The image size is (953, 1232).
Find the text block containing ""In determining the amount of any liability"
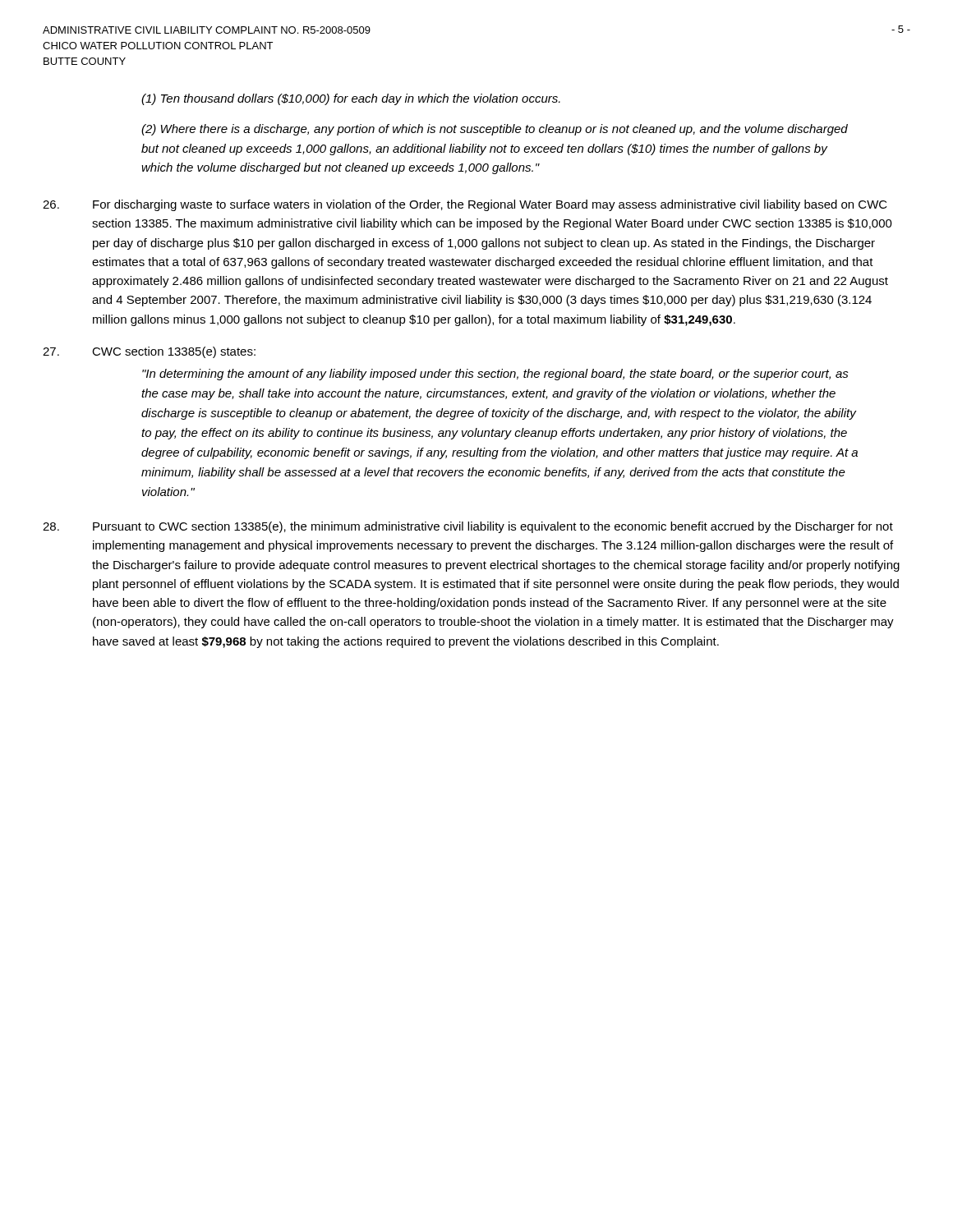click(x=500, y=432)
